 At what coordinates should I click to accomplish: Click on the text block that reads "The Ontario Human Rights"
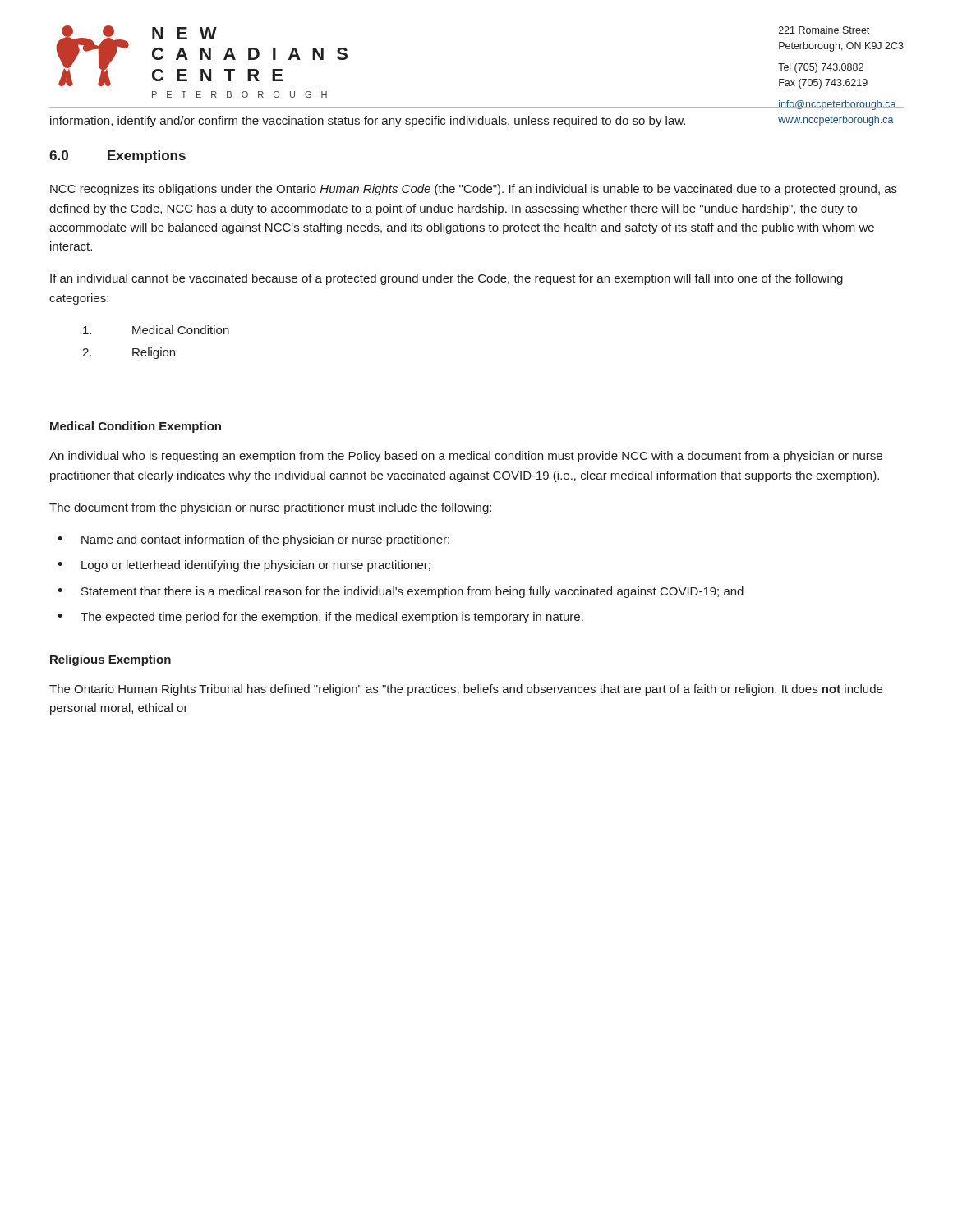tap(476, 698)
